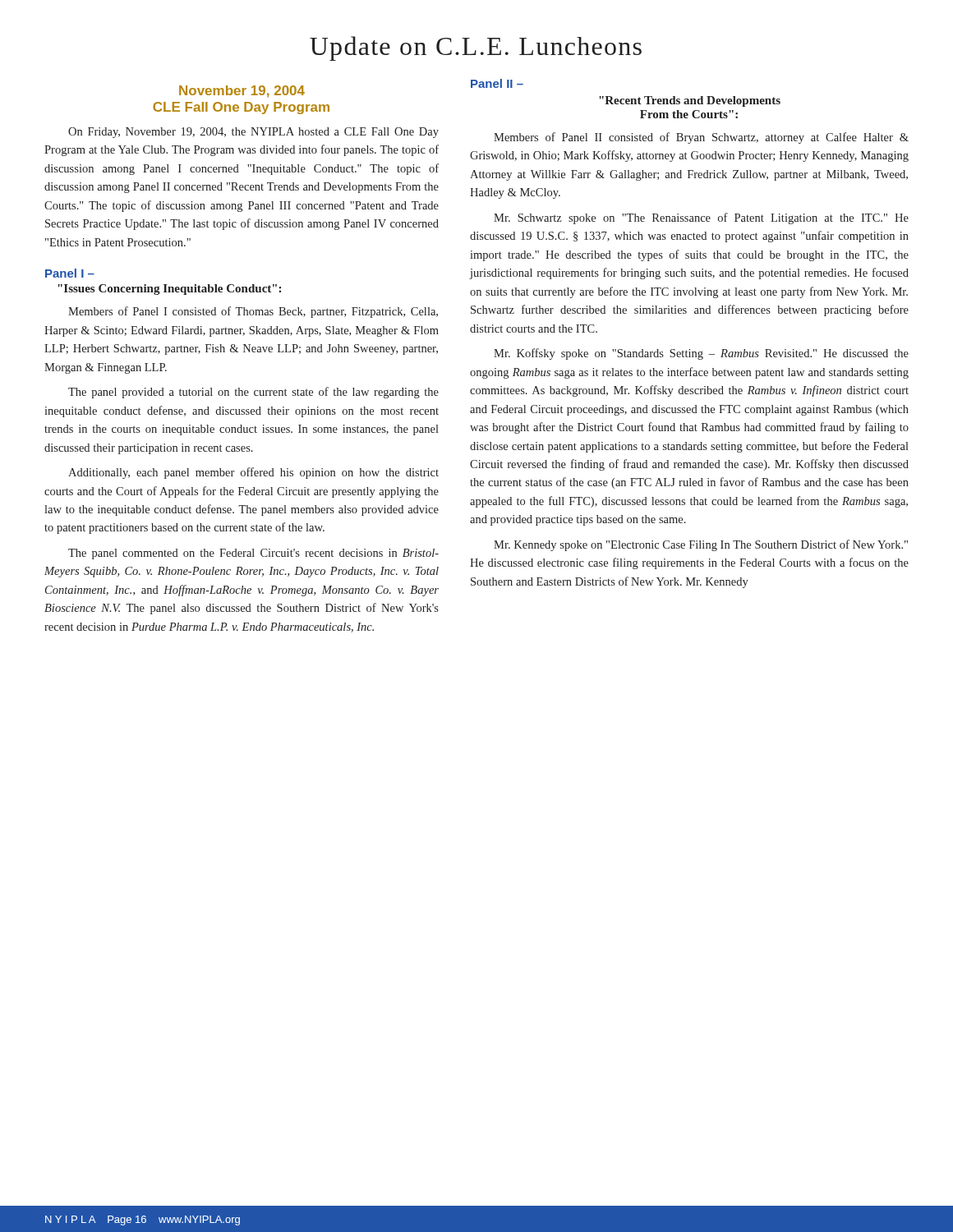Locate the block starting "The panel provided"
953x1232 pixels.
click(x=242, y=420)
